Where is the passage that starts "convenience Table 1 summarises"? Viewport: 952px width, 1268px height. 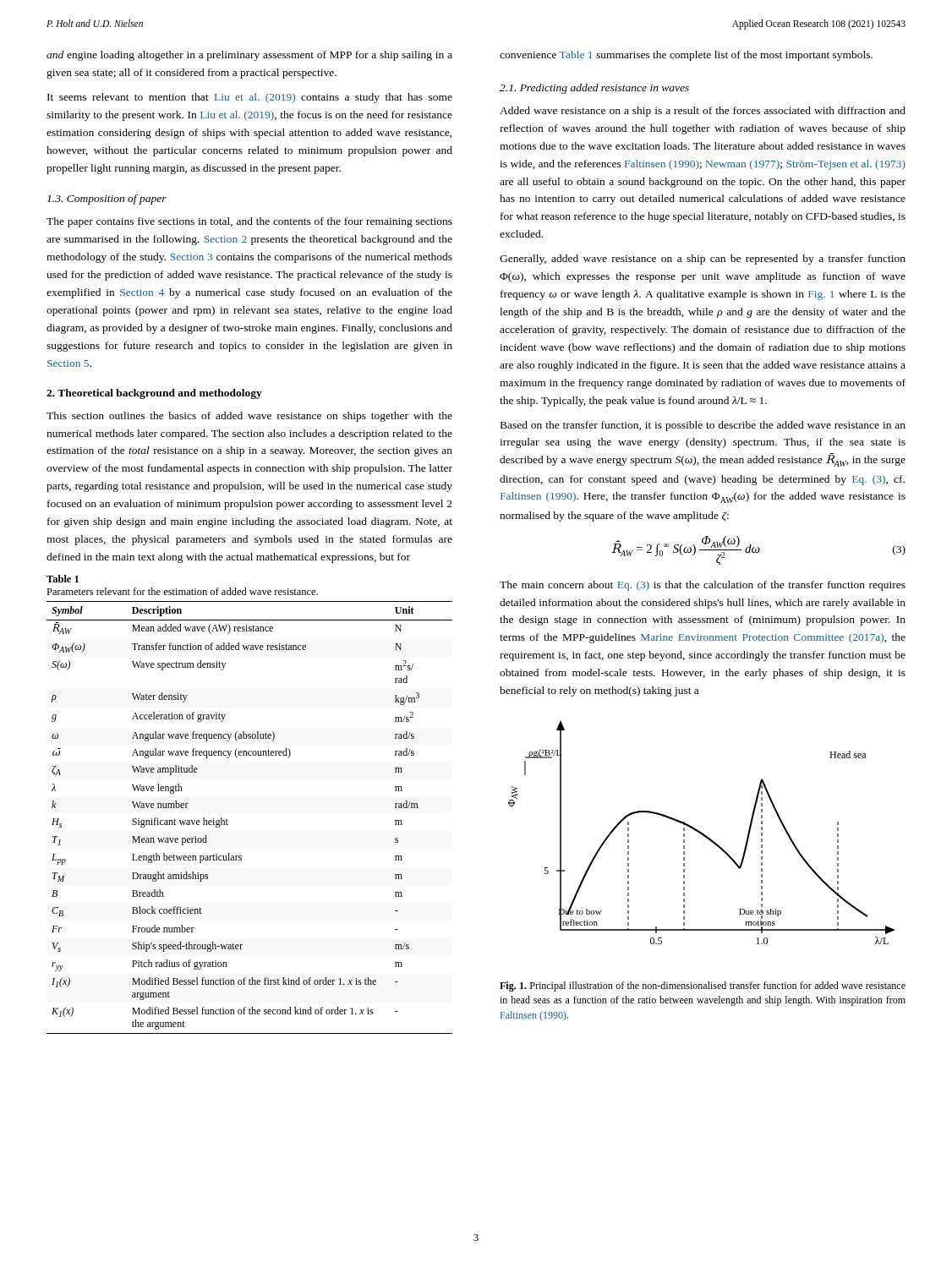point(703,55)
